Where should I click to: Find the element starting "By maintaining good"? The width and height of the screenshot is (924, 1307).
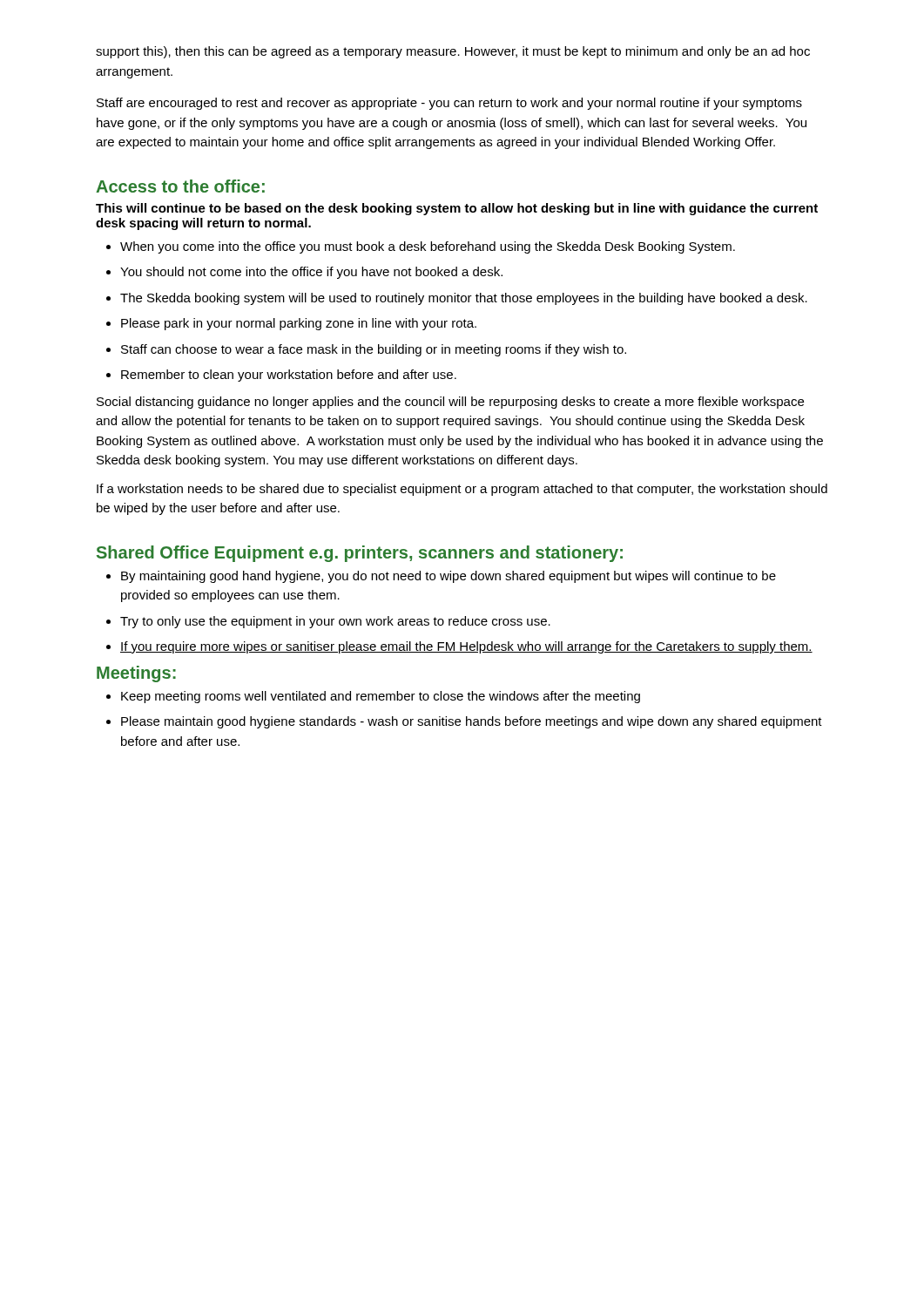pos(448,585)
